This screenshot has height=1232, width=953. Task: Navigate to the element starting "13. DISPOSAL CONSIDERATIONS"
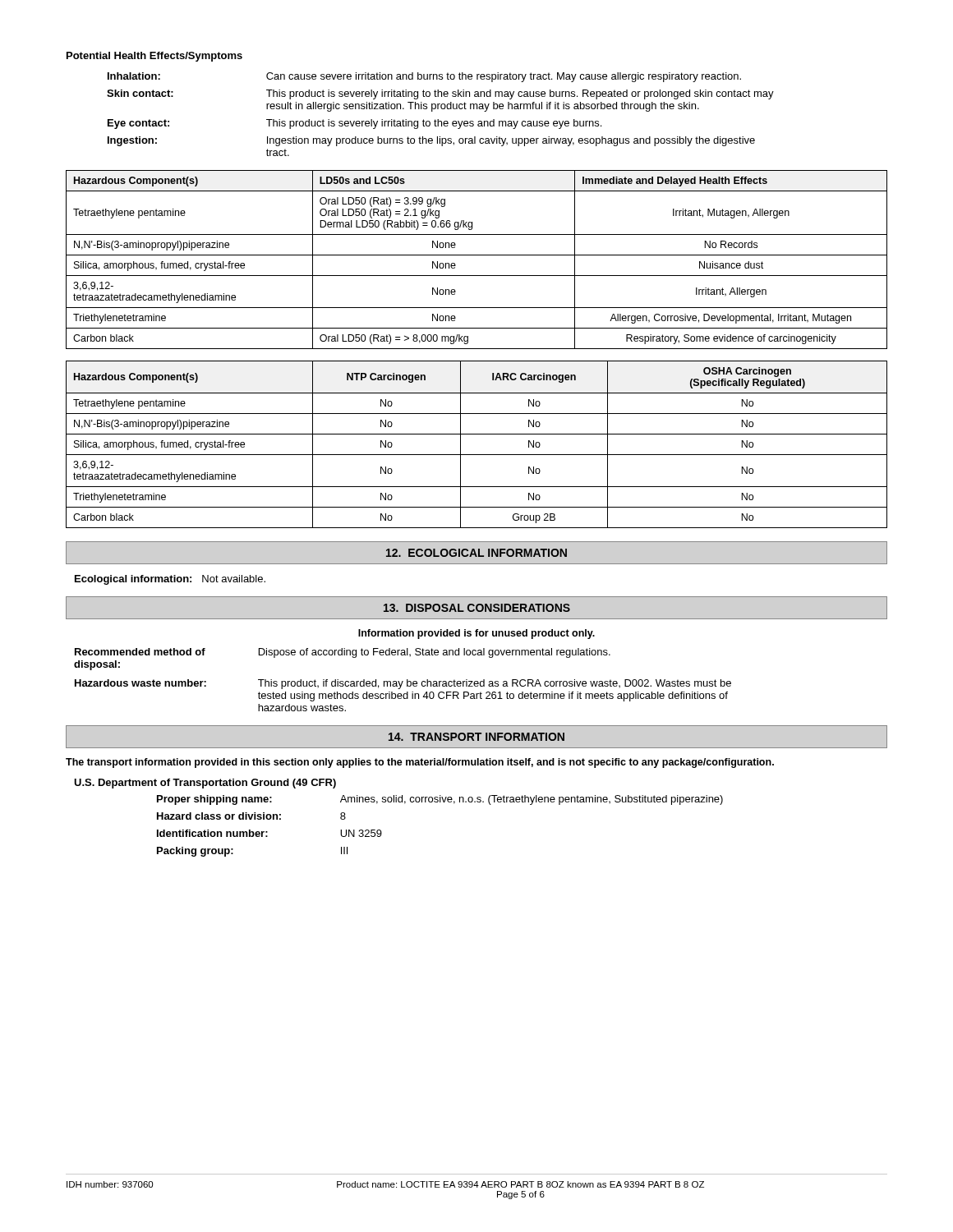476,608
